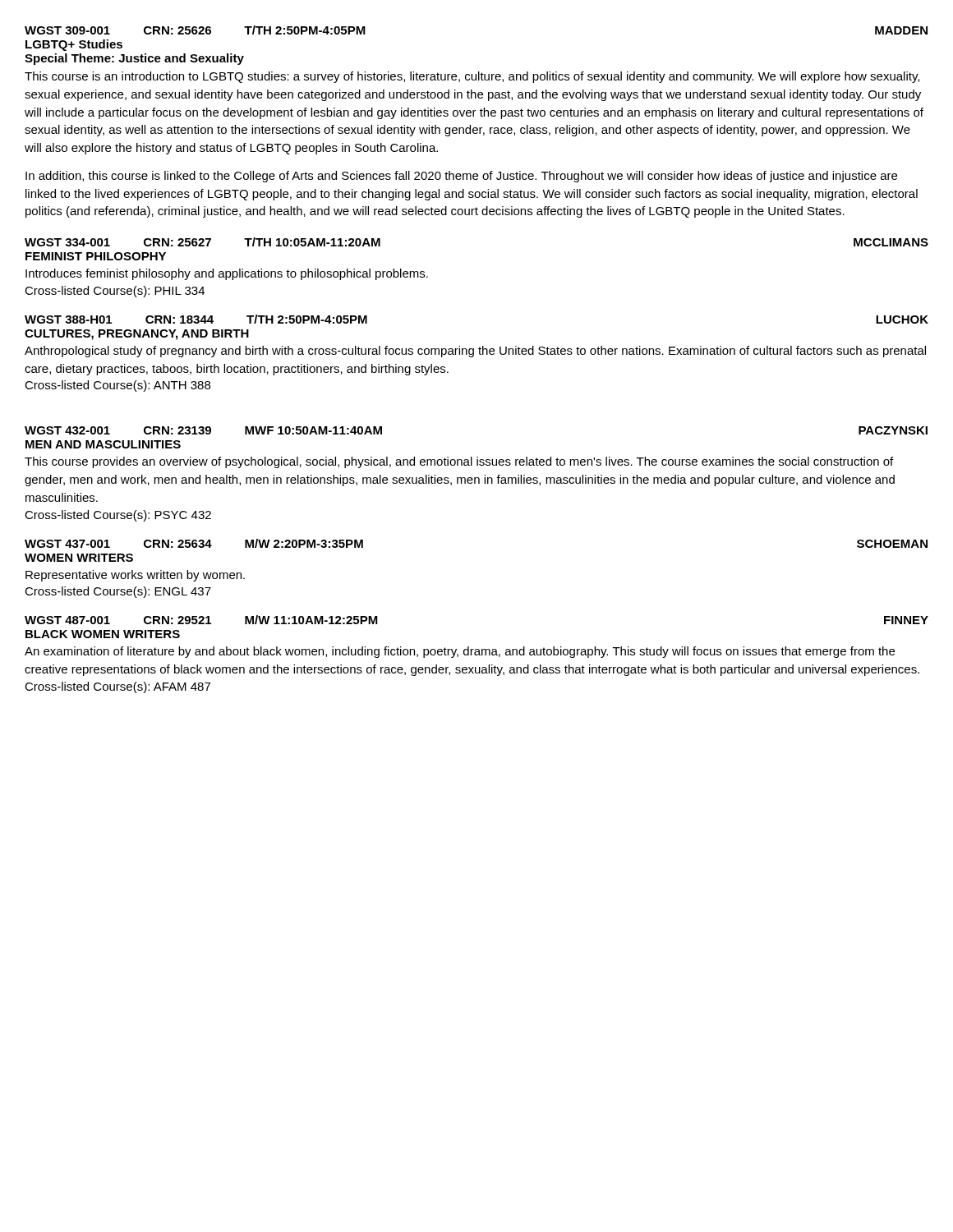Click on the passage starting "FEMINIST PHILOSOPHY"
Viewport: 953px width, 1232px height.
tap(96, 256)
